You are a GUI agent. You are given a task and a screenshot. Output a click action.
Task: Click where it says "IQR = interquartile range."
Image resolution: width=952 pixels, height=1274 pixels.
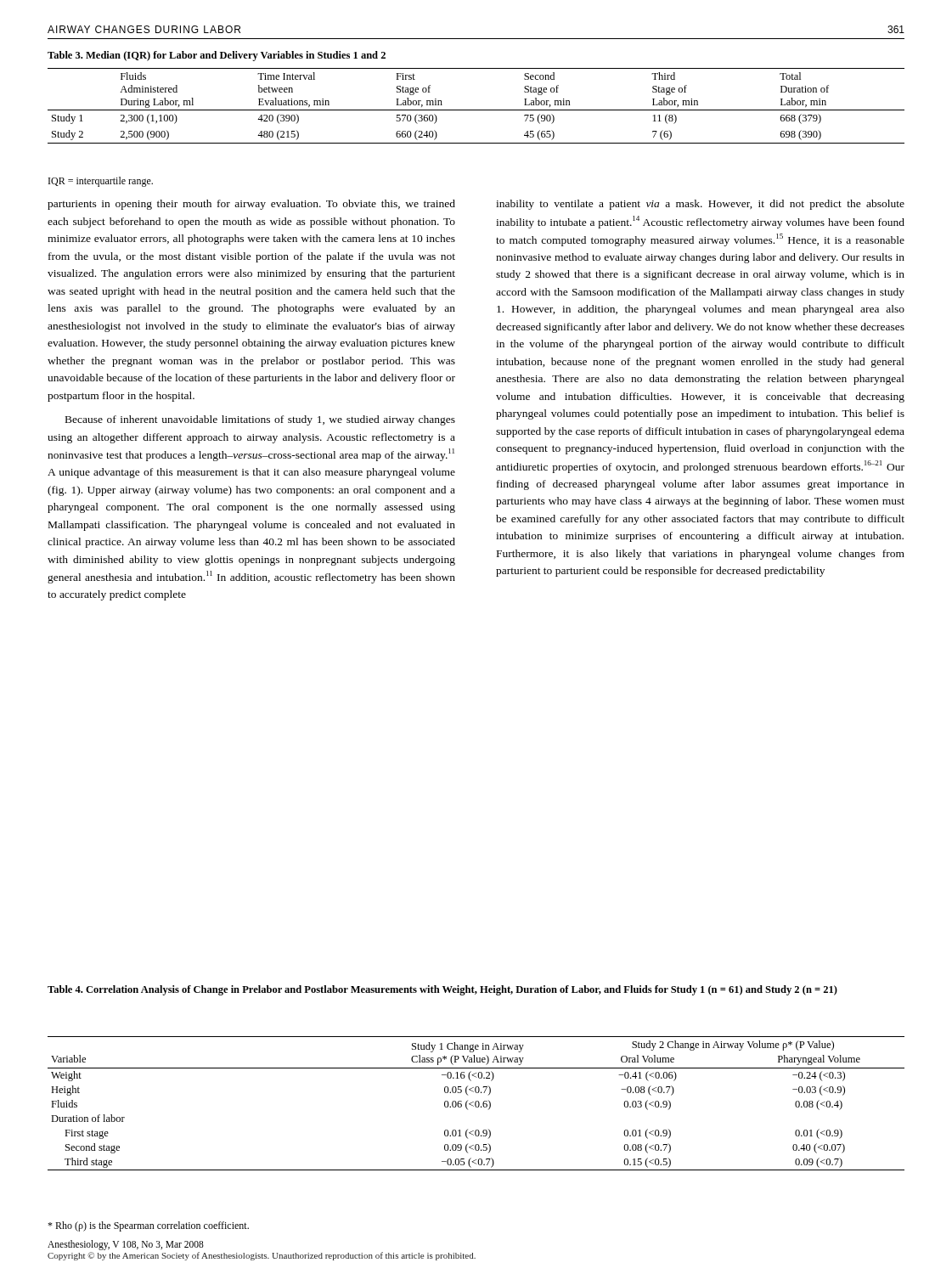coord(101,181)
